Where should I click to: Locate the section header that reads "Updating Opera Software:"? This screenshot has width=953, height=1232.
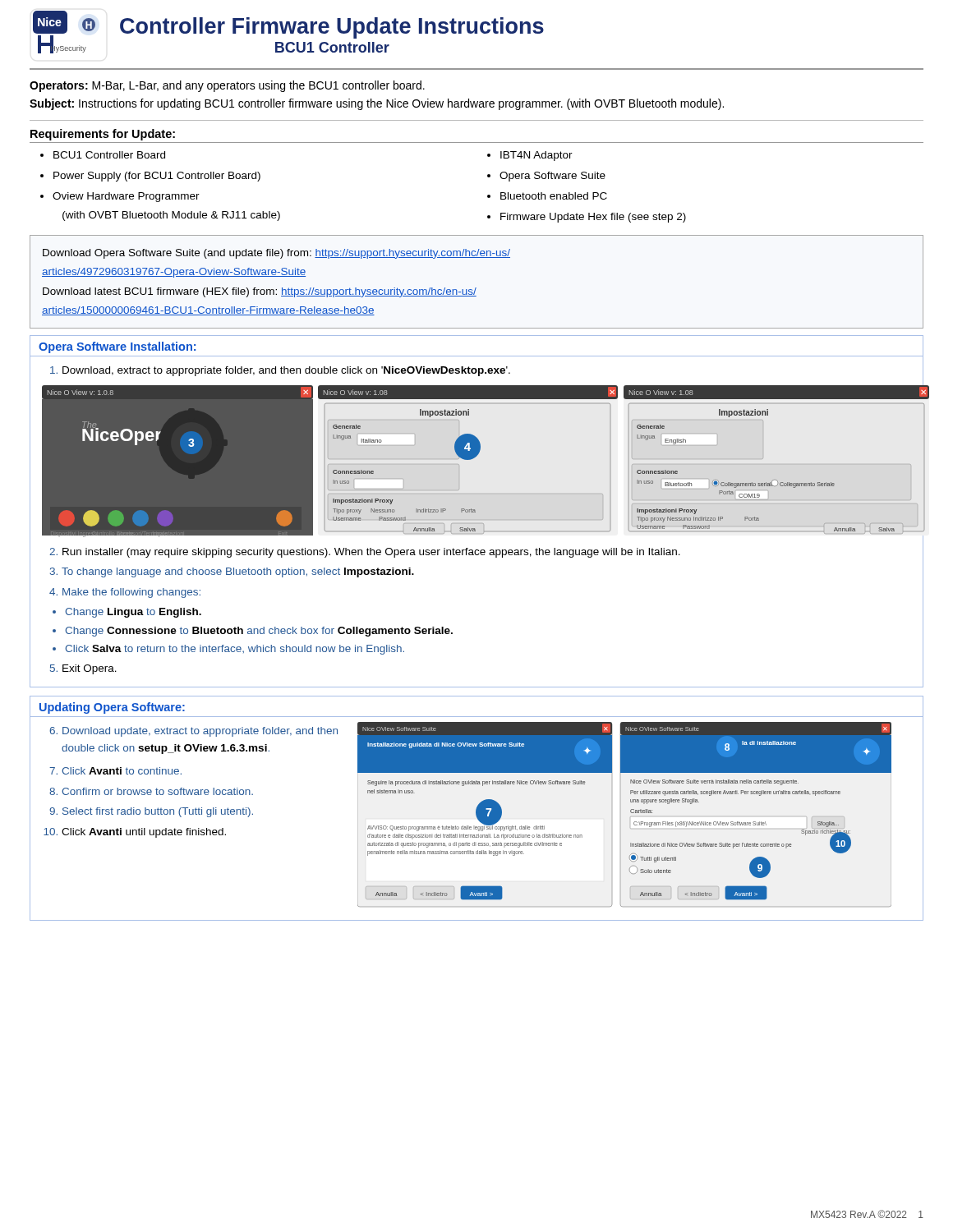112,707
